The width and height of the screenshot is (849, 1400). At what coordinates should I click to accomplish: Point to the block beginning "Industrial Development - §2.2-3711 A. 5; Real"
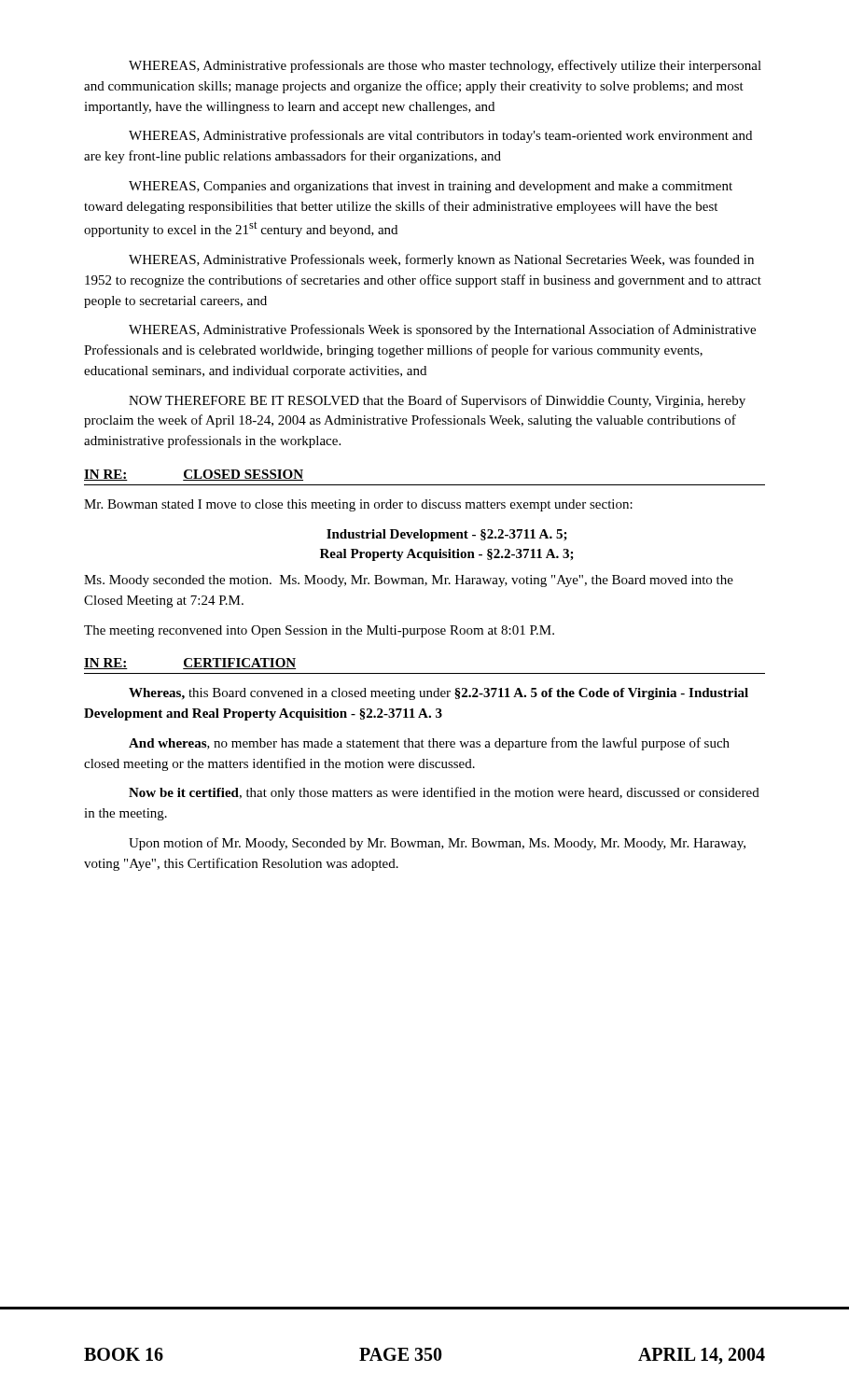(x=447, y=544)
